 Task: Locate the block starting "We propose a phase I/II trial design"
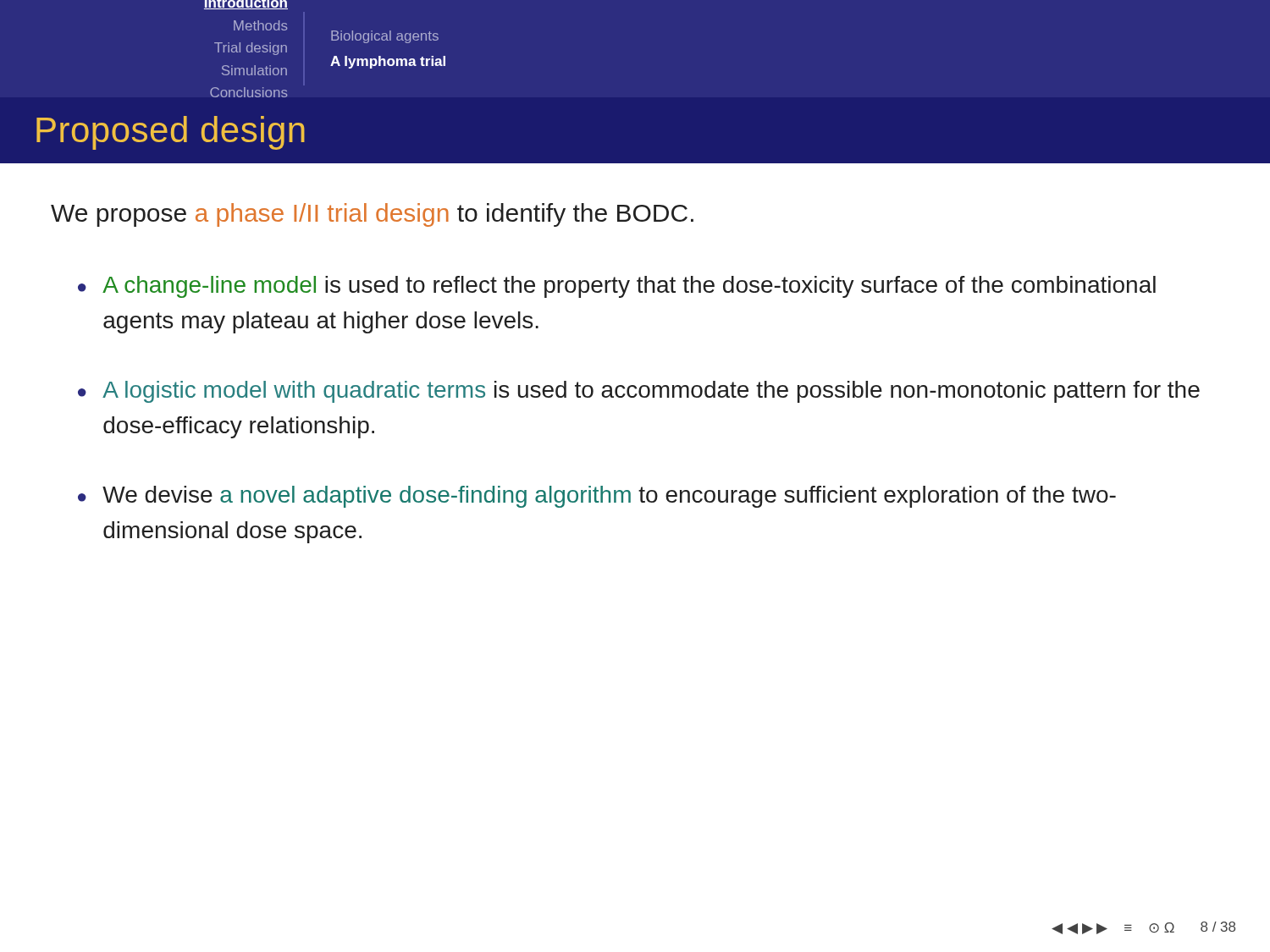(x=373, y=213)
